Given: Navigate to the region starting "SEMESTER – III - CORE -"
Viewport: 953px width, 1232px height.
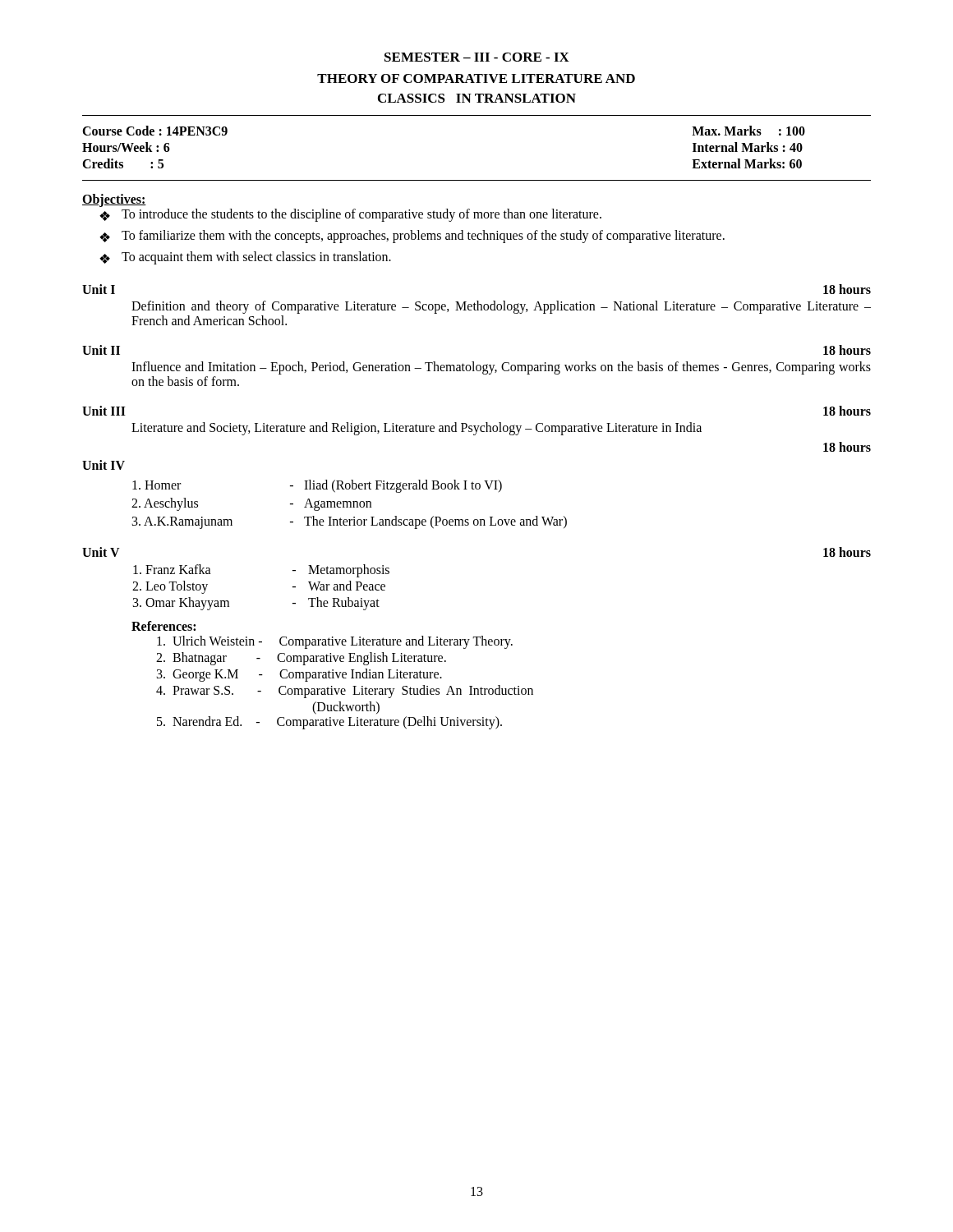Looking at the screenshot, I should 476,57.
